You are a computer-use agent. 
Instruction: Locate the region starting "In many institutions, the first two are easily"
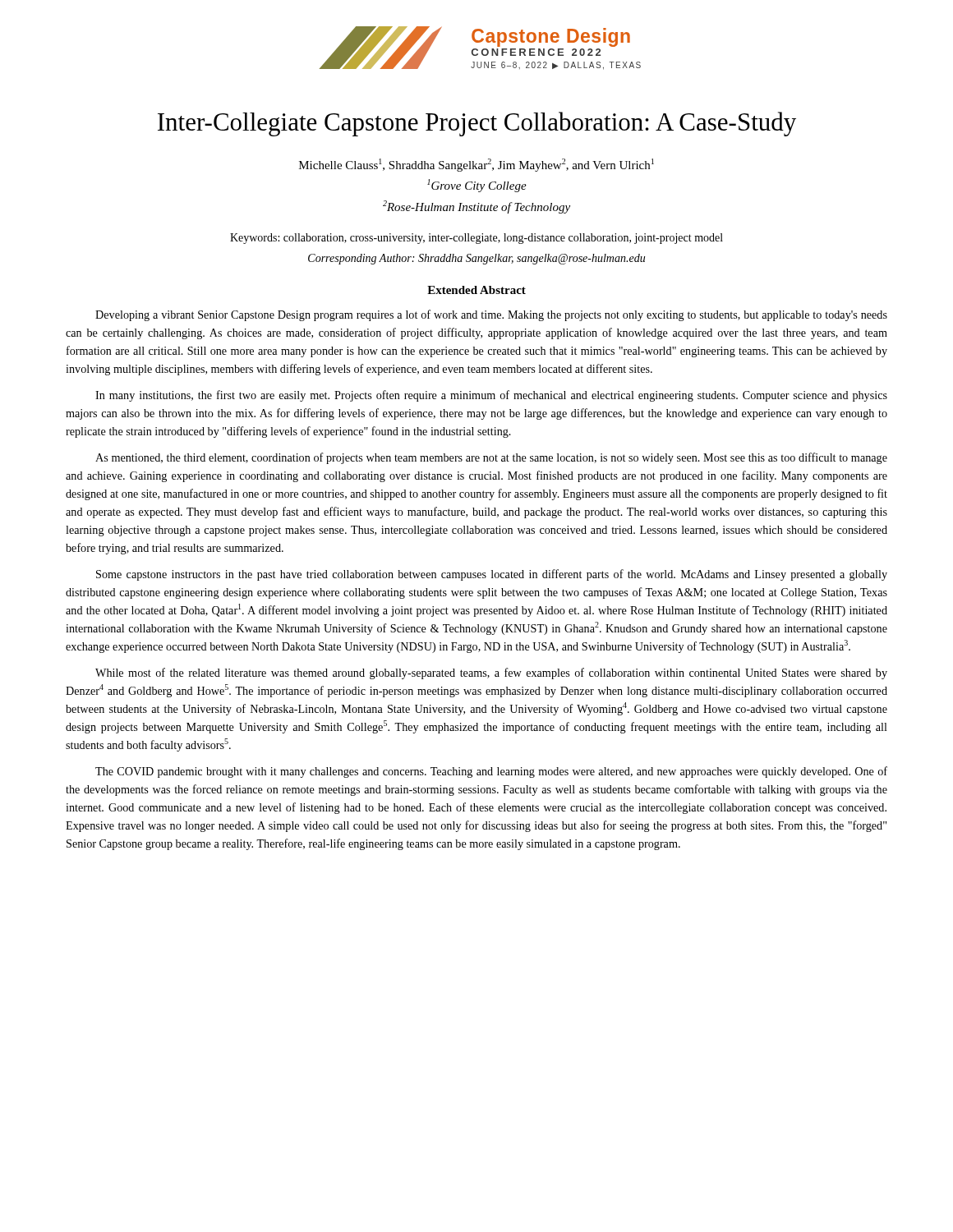[476, 413]
